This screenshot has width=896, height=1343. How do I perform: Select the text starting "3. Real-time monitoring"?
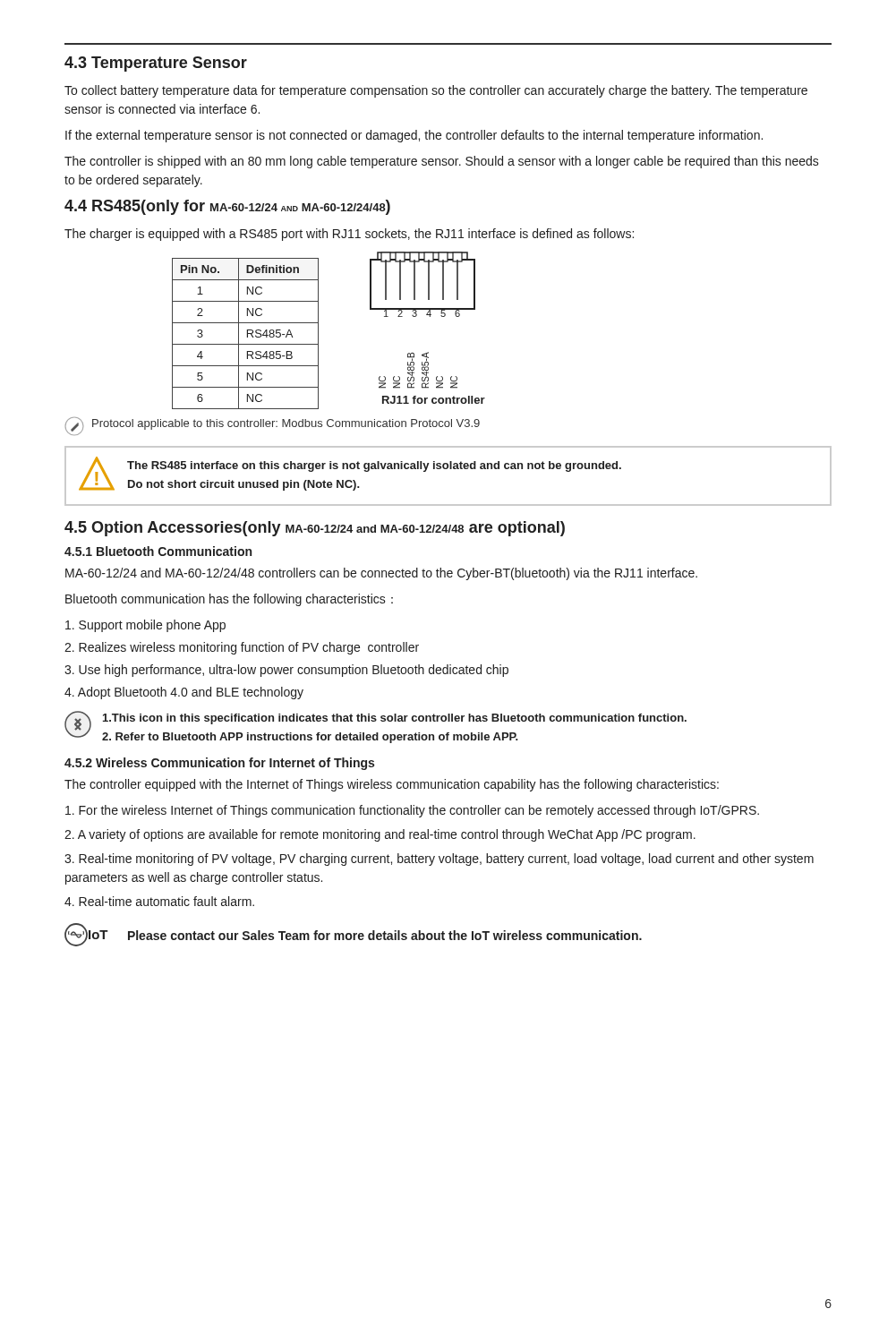(x=439, y=868)
